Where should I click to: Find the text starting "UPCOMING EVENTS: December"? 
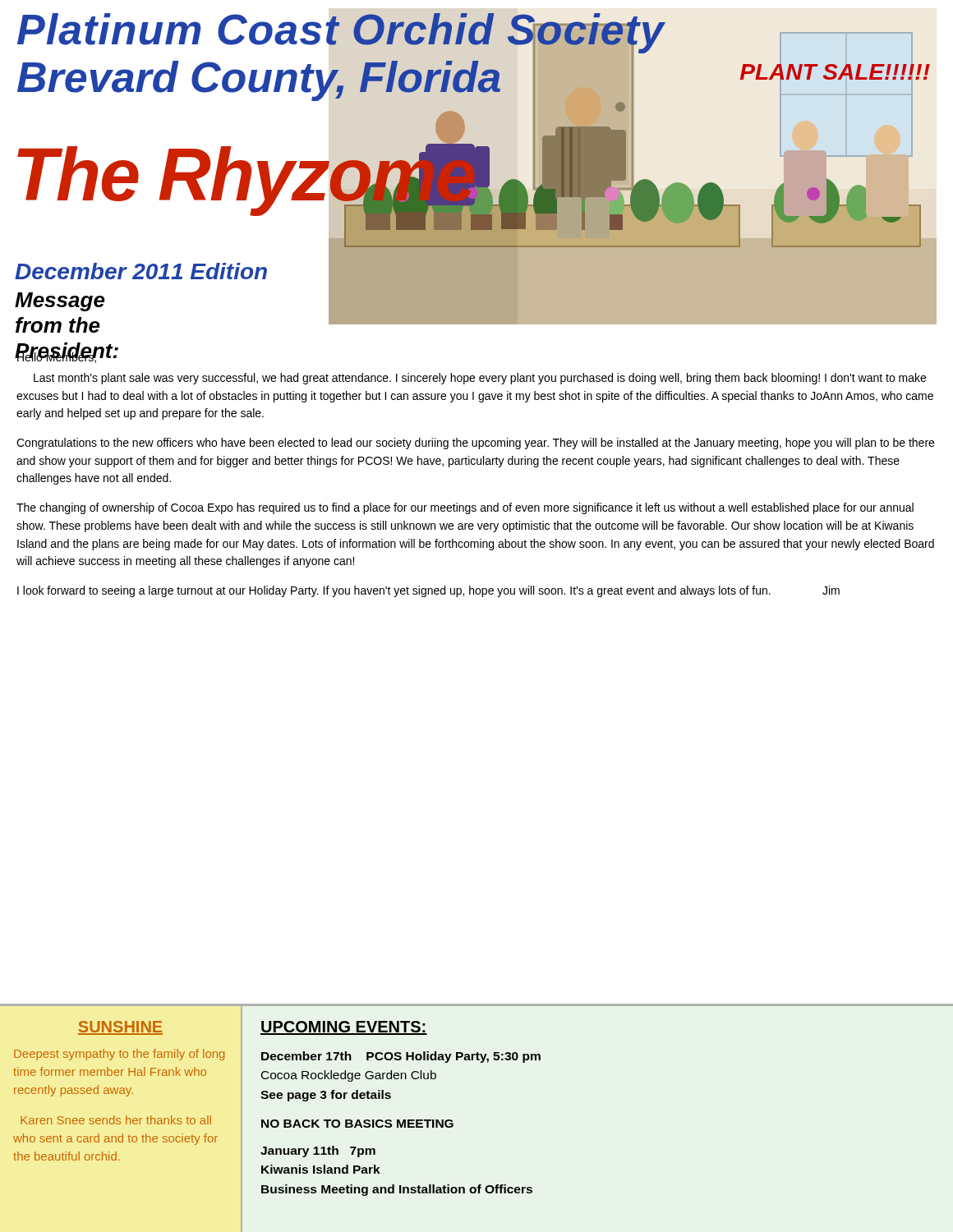[344, 1028]
